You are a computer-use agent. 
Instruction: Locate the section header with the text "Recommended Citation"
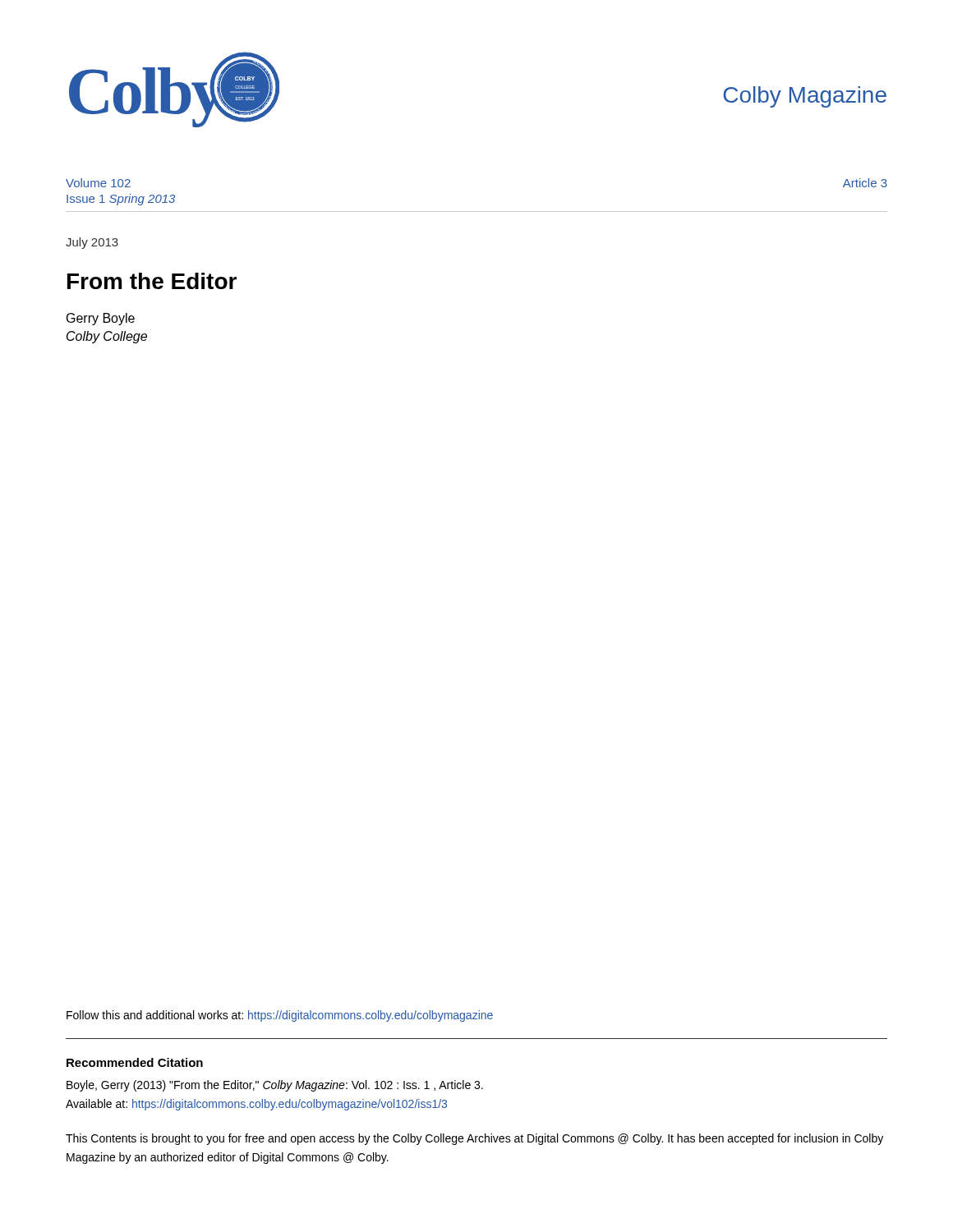click(x=135, y=1063)
